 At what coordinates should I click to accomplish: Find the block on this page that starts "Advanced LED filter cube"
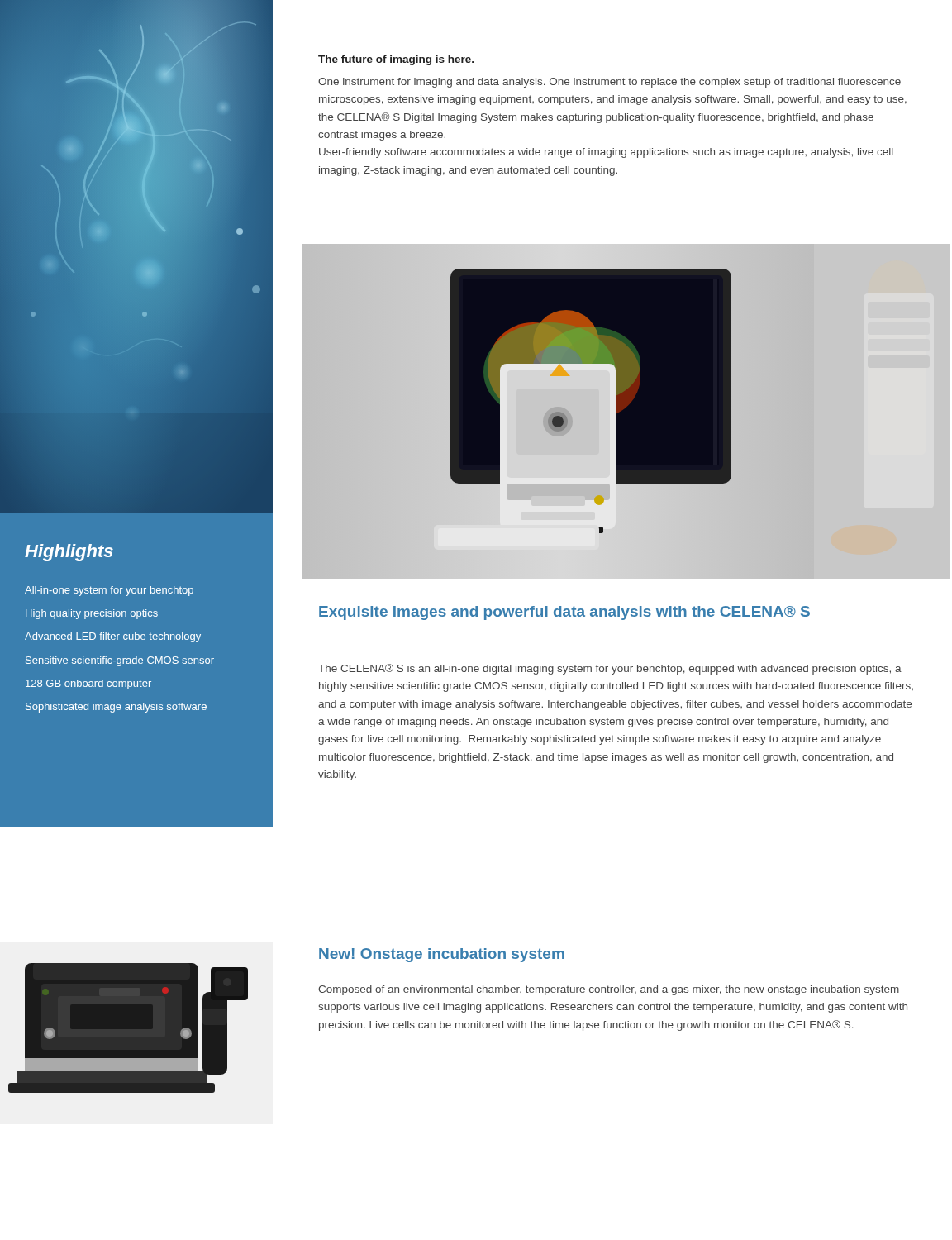coord(113,636)
